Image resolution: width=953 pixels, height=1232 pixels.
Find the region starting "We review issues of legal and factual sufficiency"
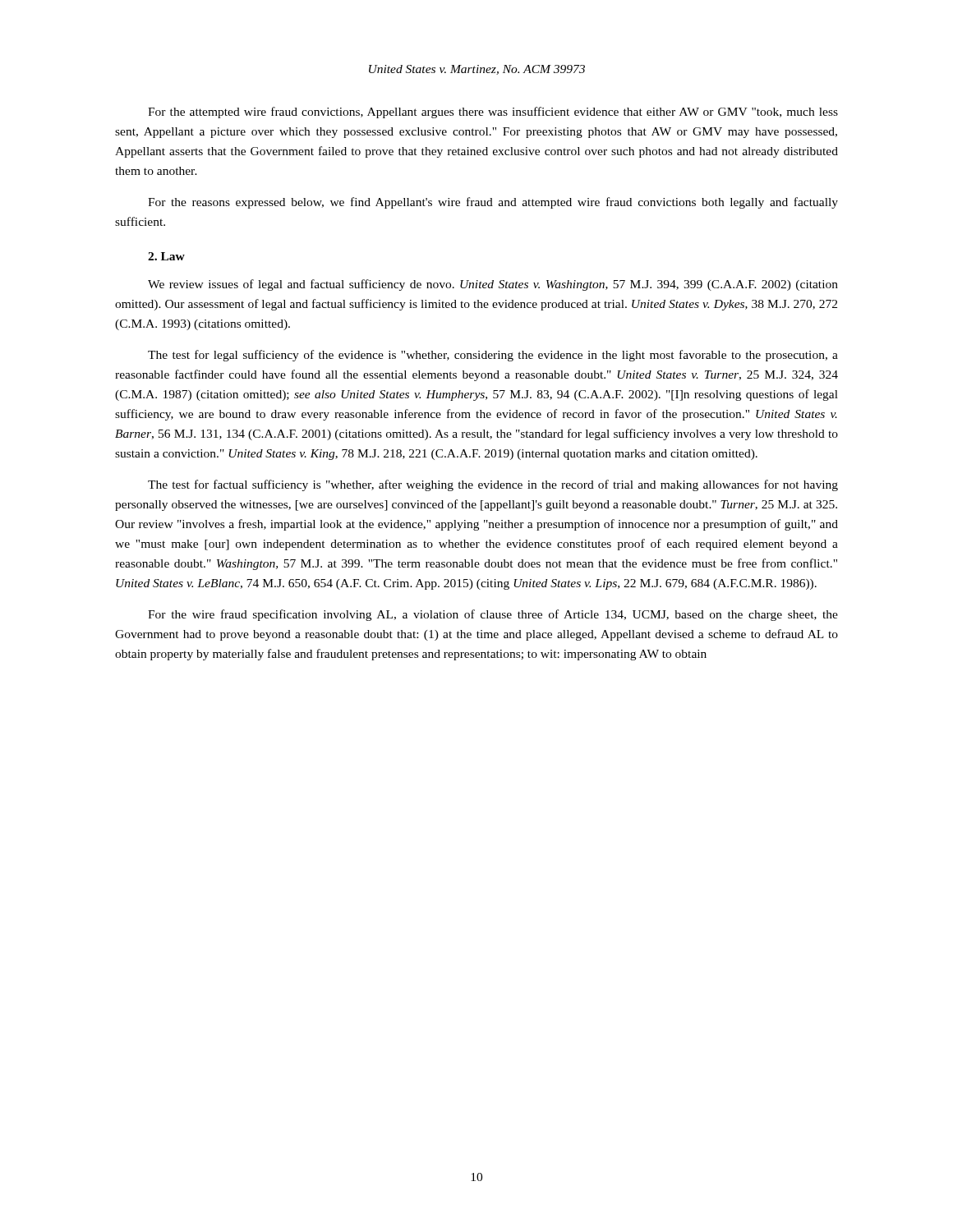476,304
